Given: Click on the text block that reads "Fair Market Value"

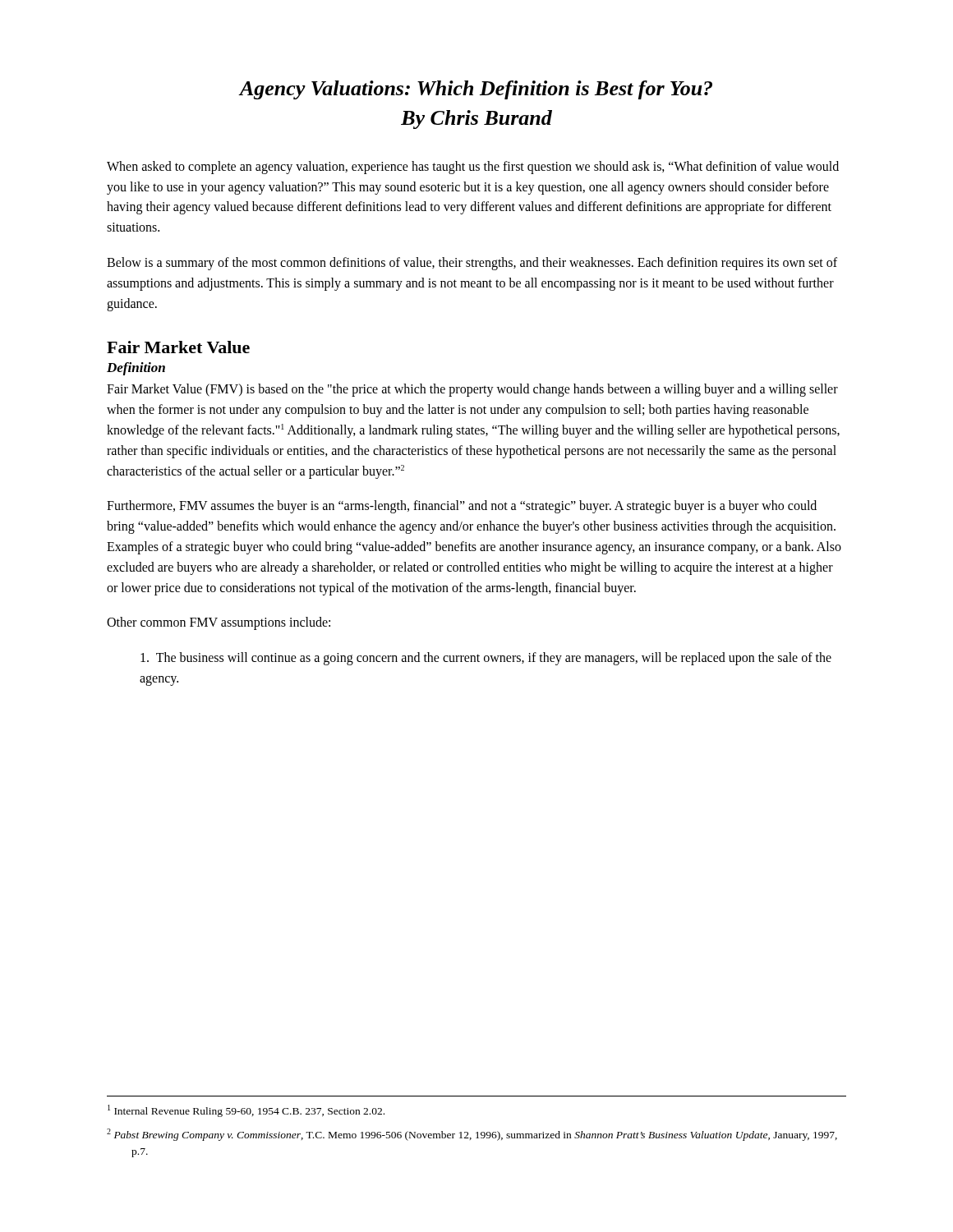Looking at the screenshot, I should [x=473, y=430].
